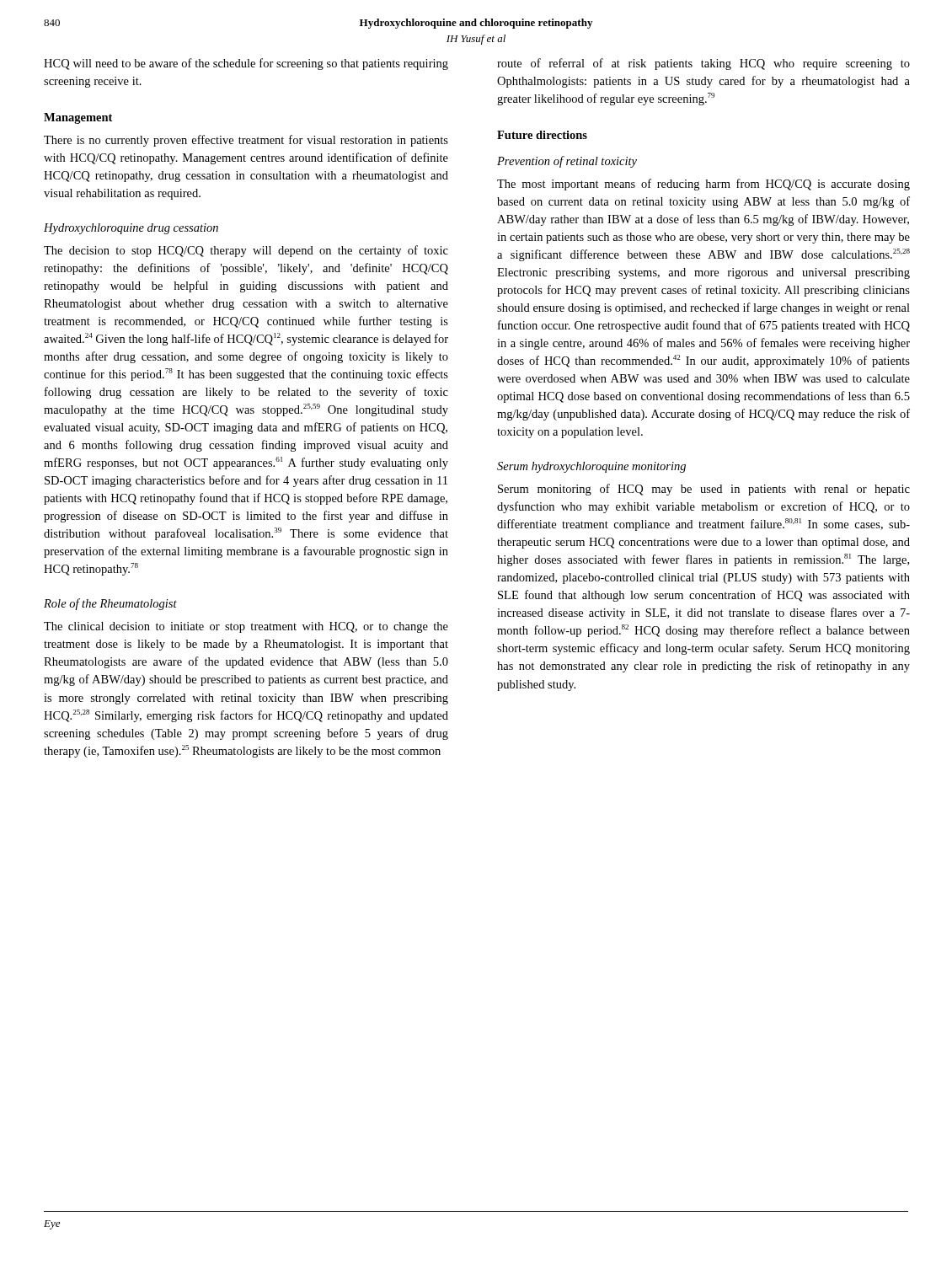Locate the text block with the text "The decision to stop HCQ/CQ therapy"
Viewport: 952px width, 1264px height.
(x=246, y=410)
